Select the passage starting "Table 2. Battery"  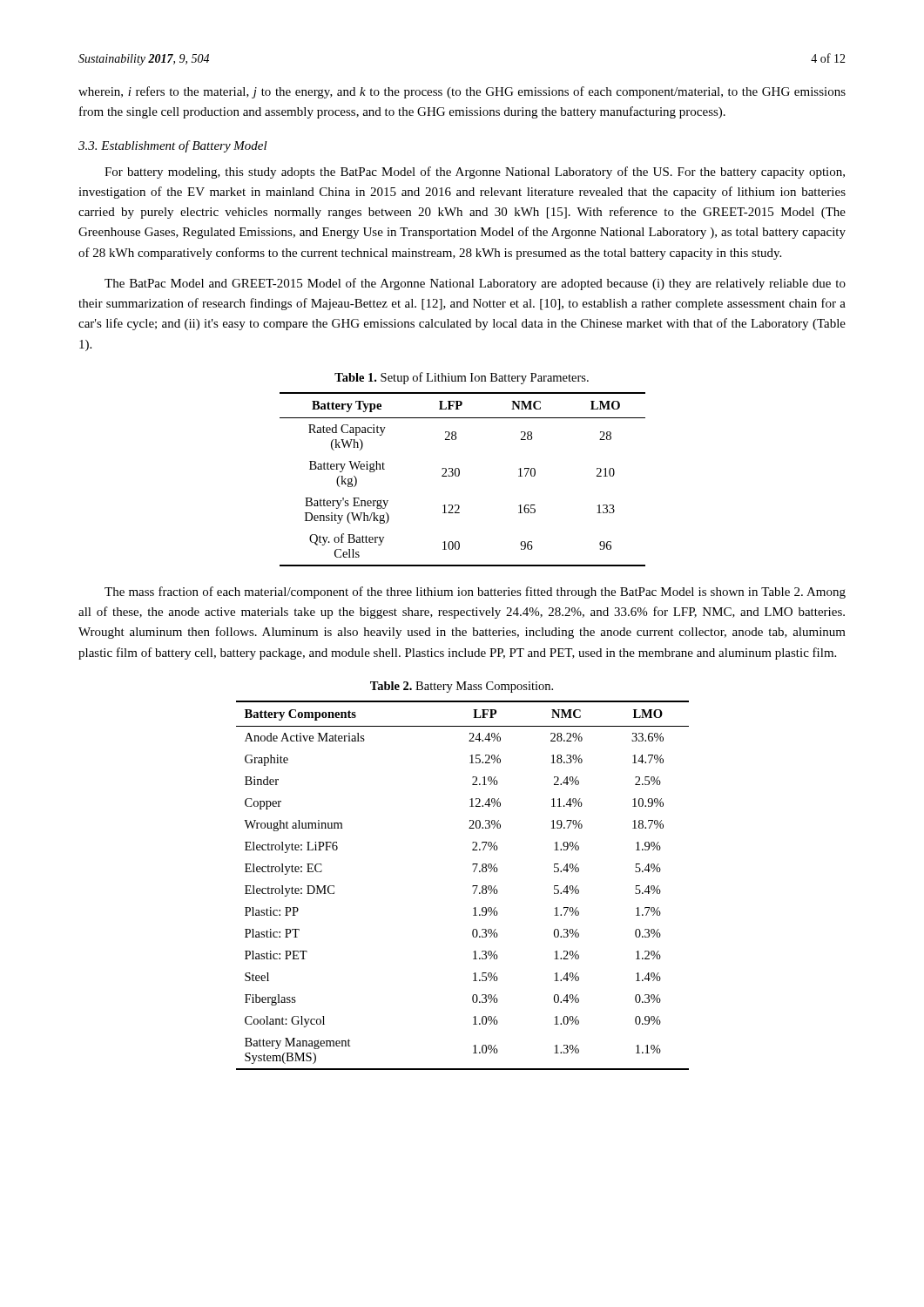click(x=462, y=686)
